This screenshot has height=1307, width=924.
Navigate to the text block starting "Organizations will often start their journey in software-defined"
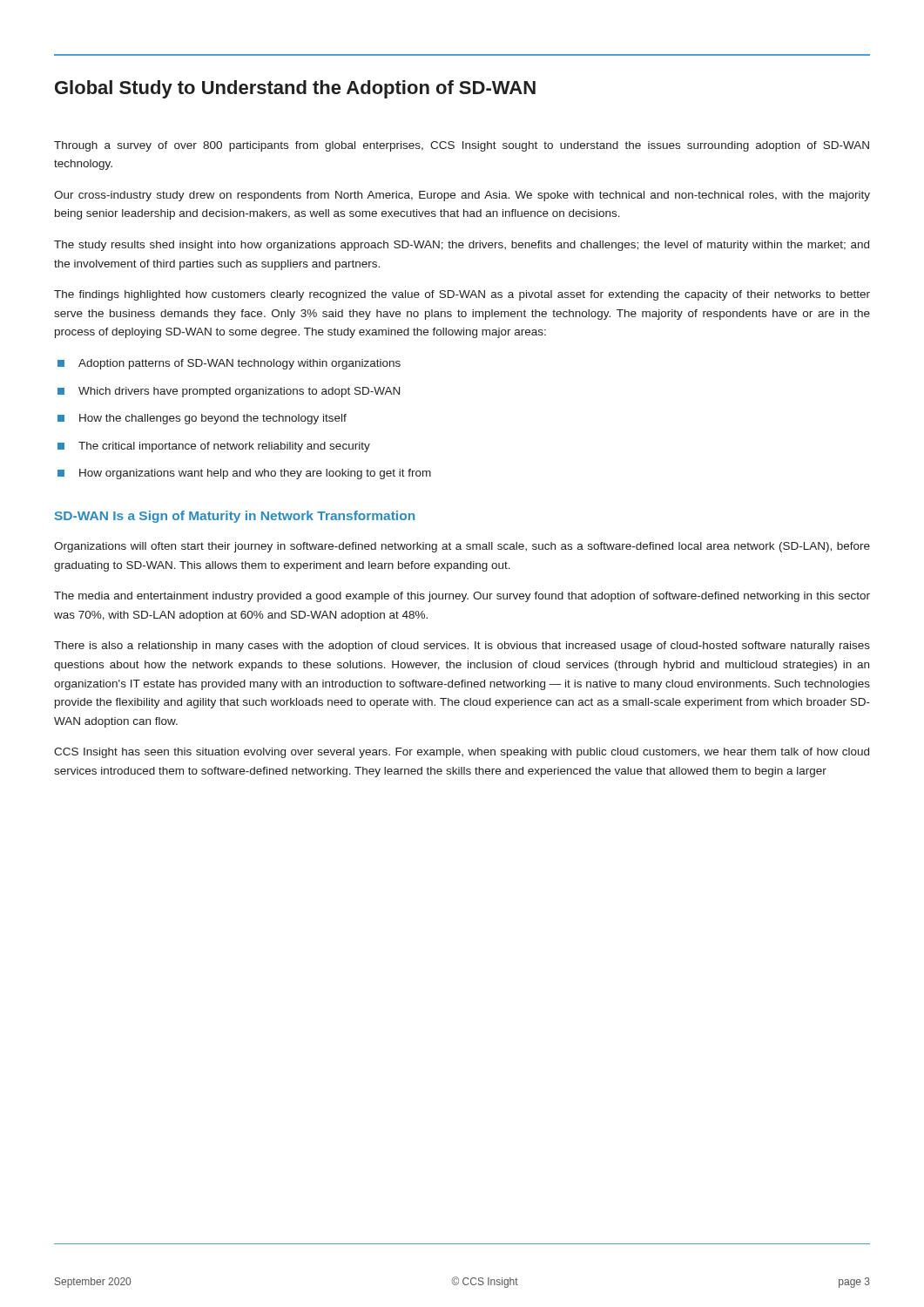[462, 555]
